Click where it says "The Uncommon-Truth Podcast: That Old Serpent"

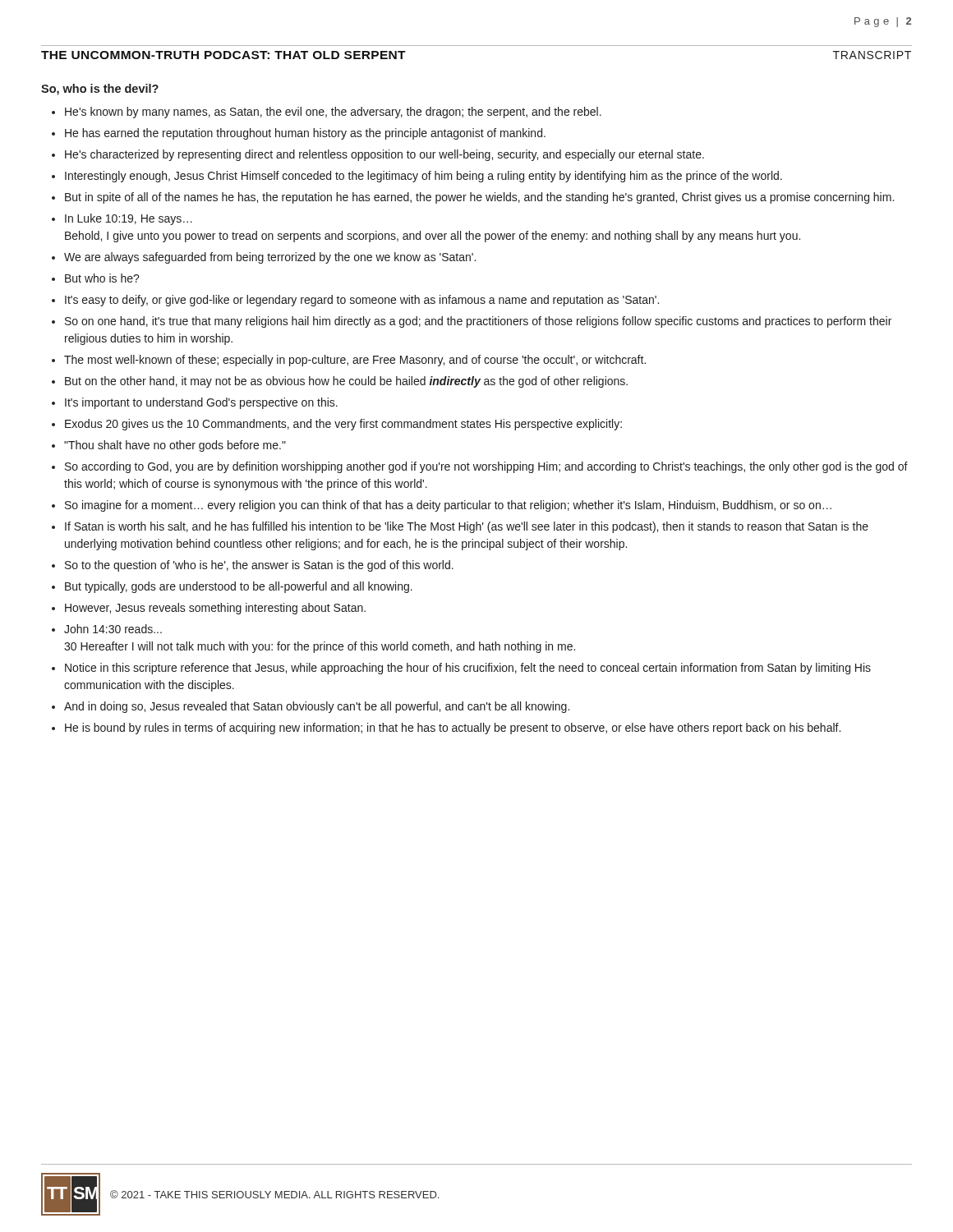point(223,55)
